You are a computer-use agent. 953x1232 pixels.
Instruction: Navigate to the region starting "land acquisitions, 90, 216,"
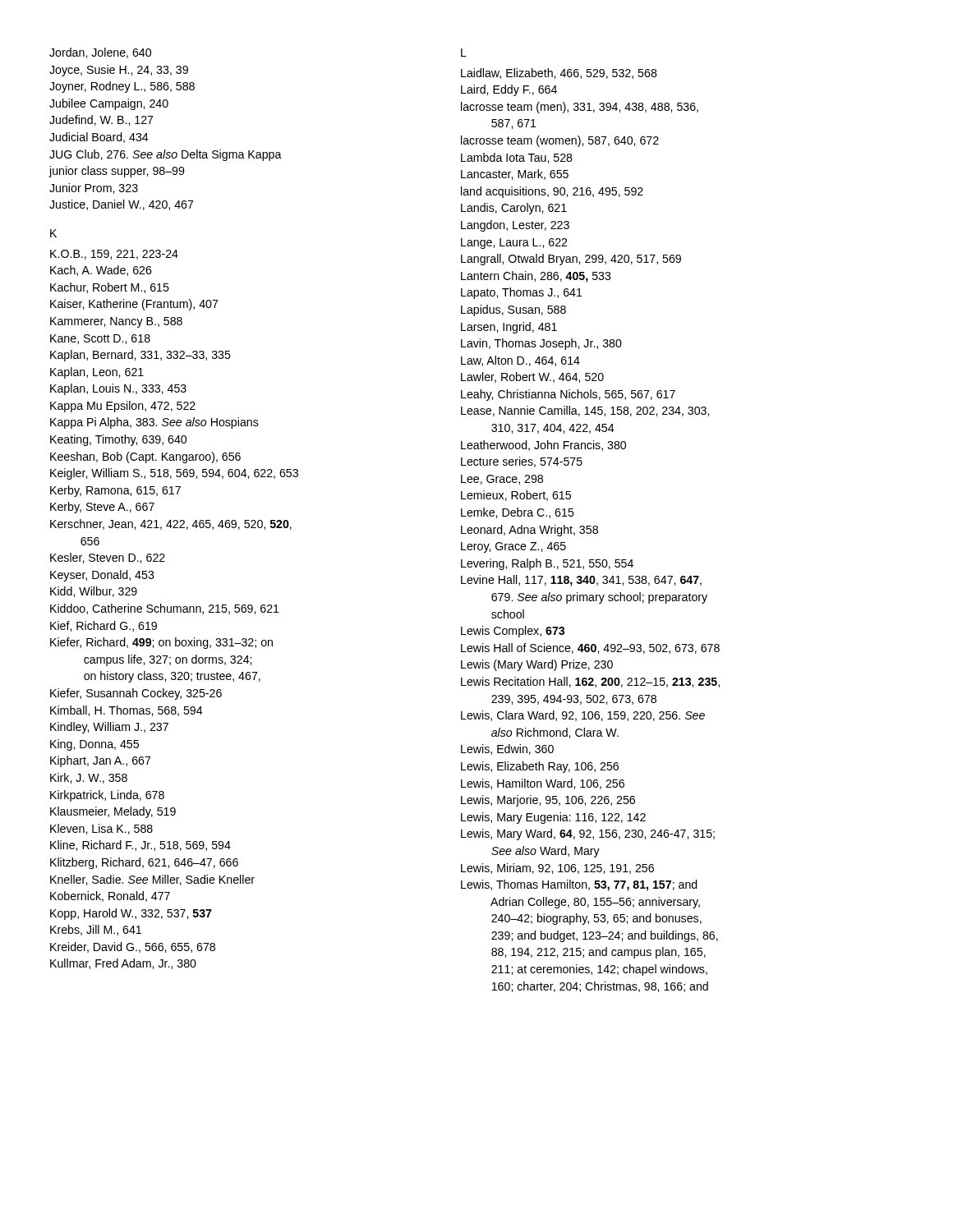[x=552, y=191]
